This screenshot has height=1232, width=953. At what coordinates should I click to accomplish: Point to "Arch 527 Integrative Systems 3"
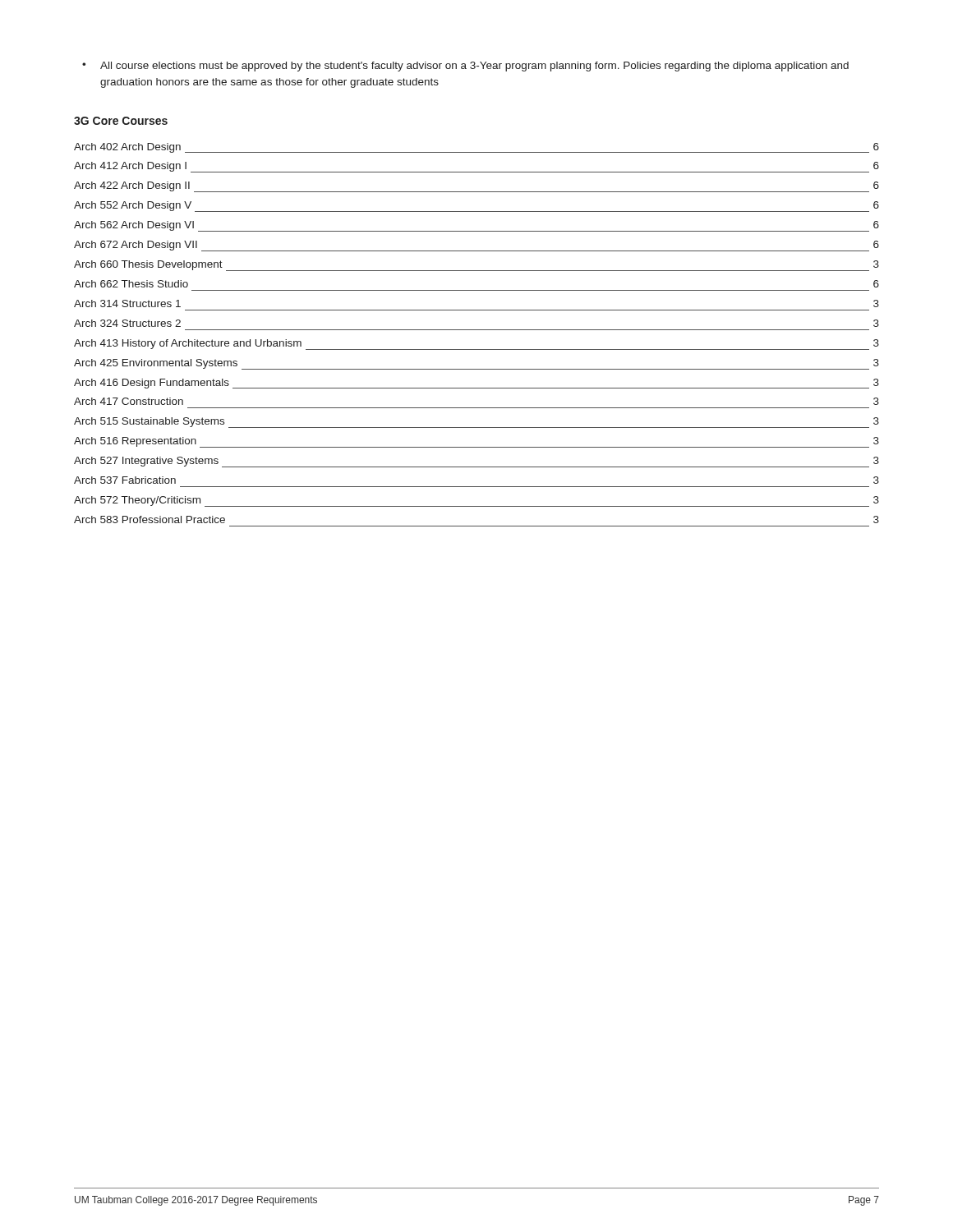(x=476, y=461)
